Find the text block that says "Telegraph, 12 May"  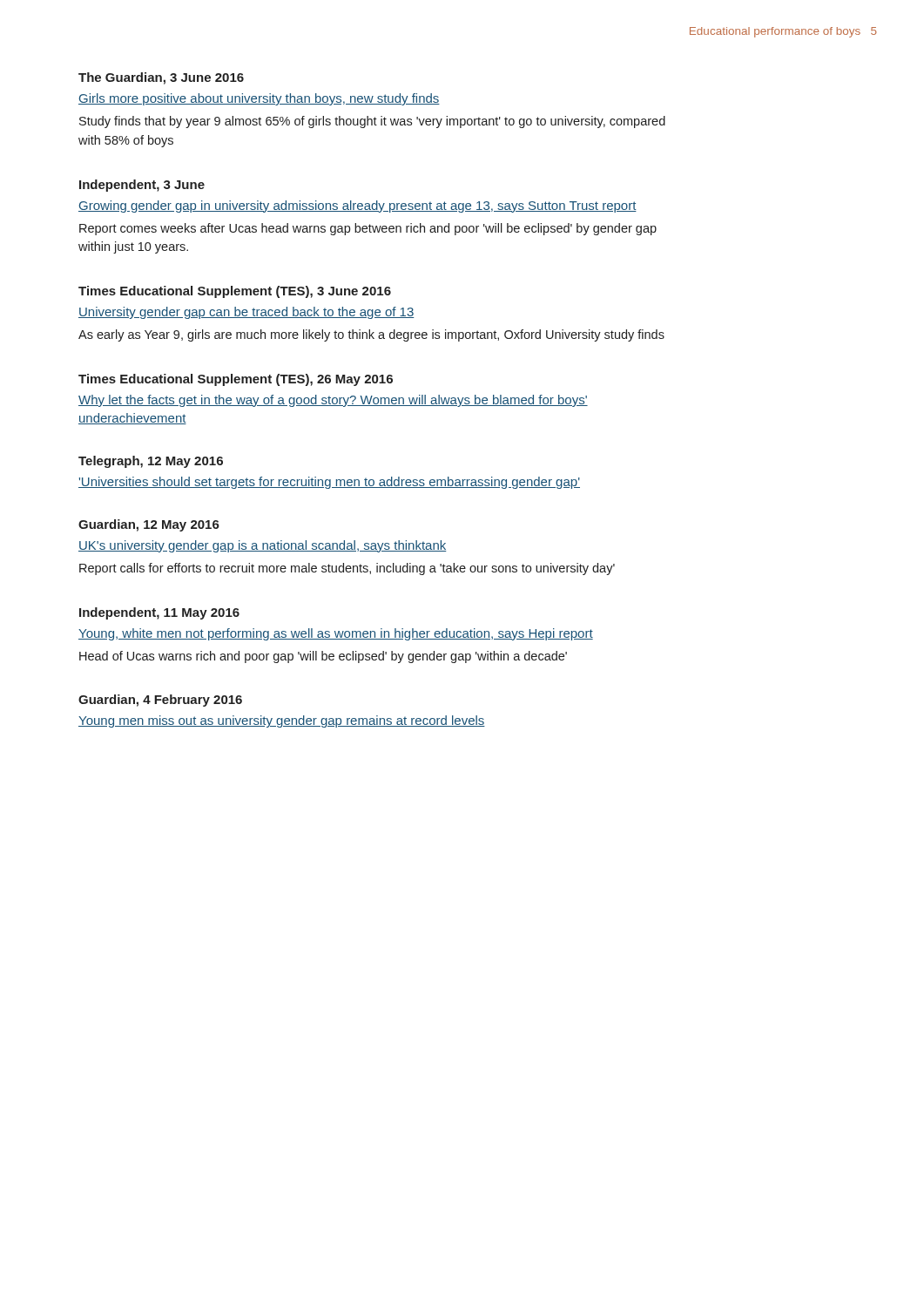383,472
